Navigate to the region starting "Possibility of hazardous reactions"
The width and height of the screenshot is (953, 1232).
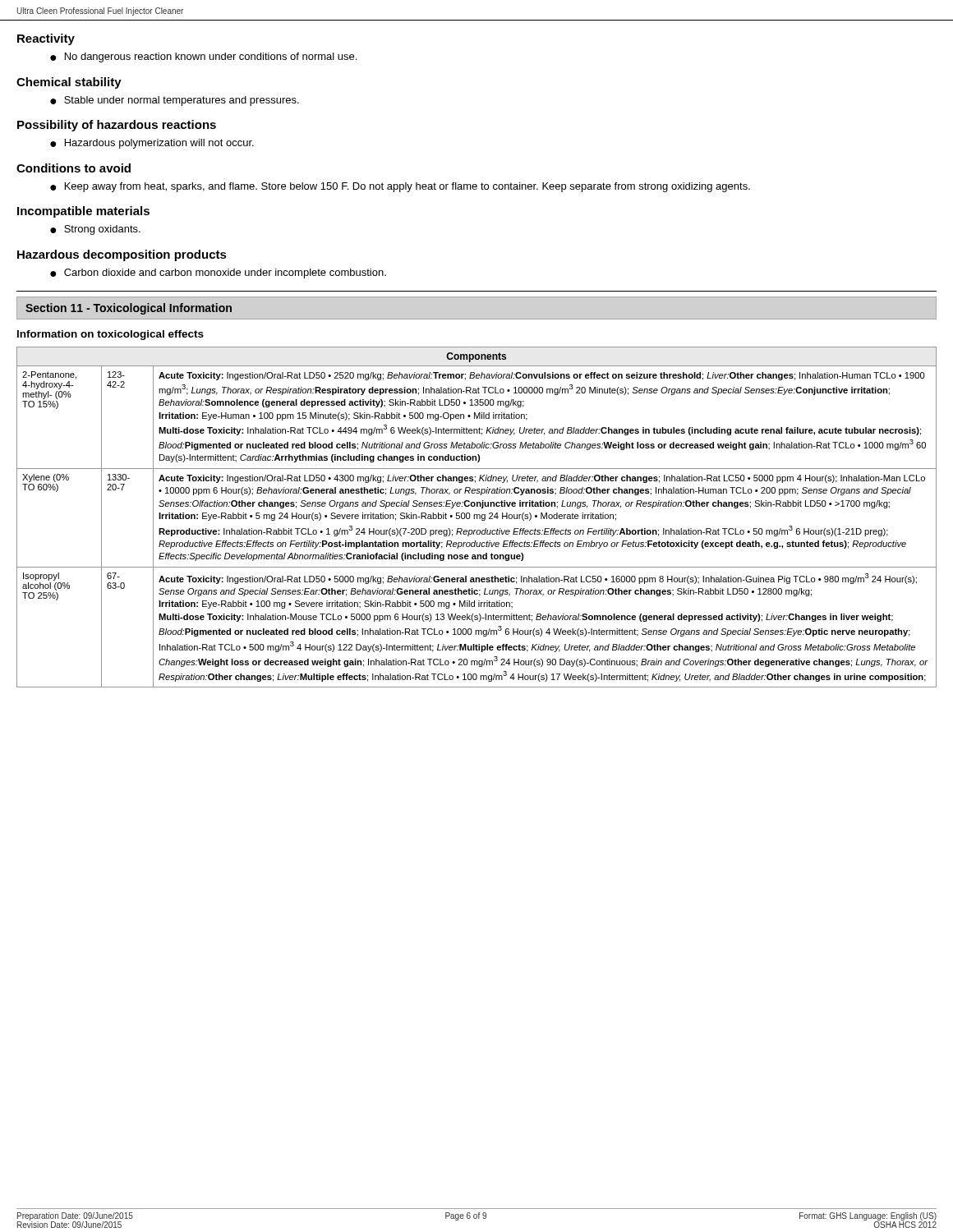[116, 125]
